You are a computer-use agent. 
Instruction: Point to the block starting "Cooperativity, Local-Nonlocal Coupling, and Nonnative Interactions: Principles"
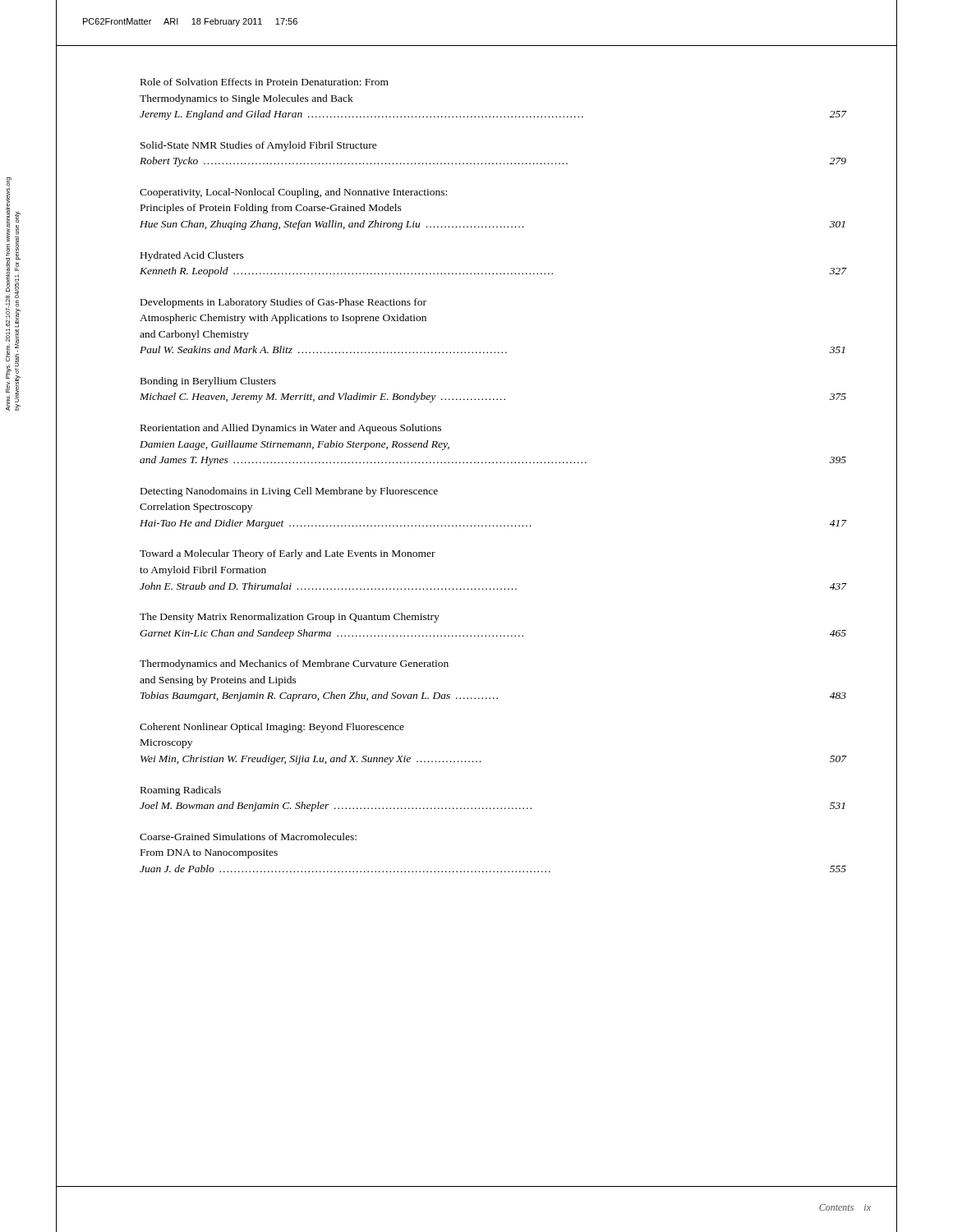(x=293, y=193)
